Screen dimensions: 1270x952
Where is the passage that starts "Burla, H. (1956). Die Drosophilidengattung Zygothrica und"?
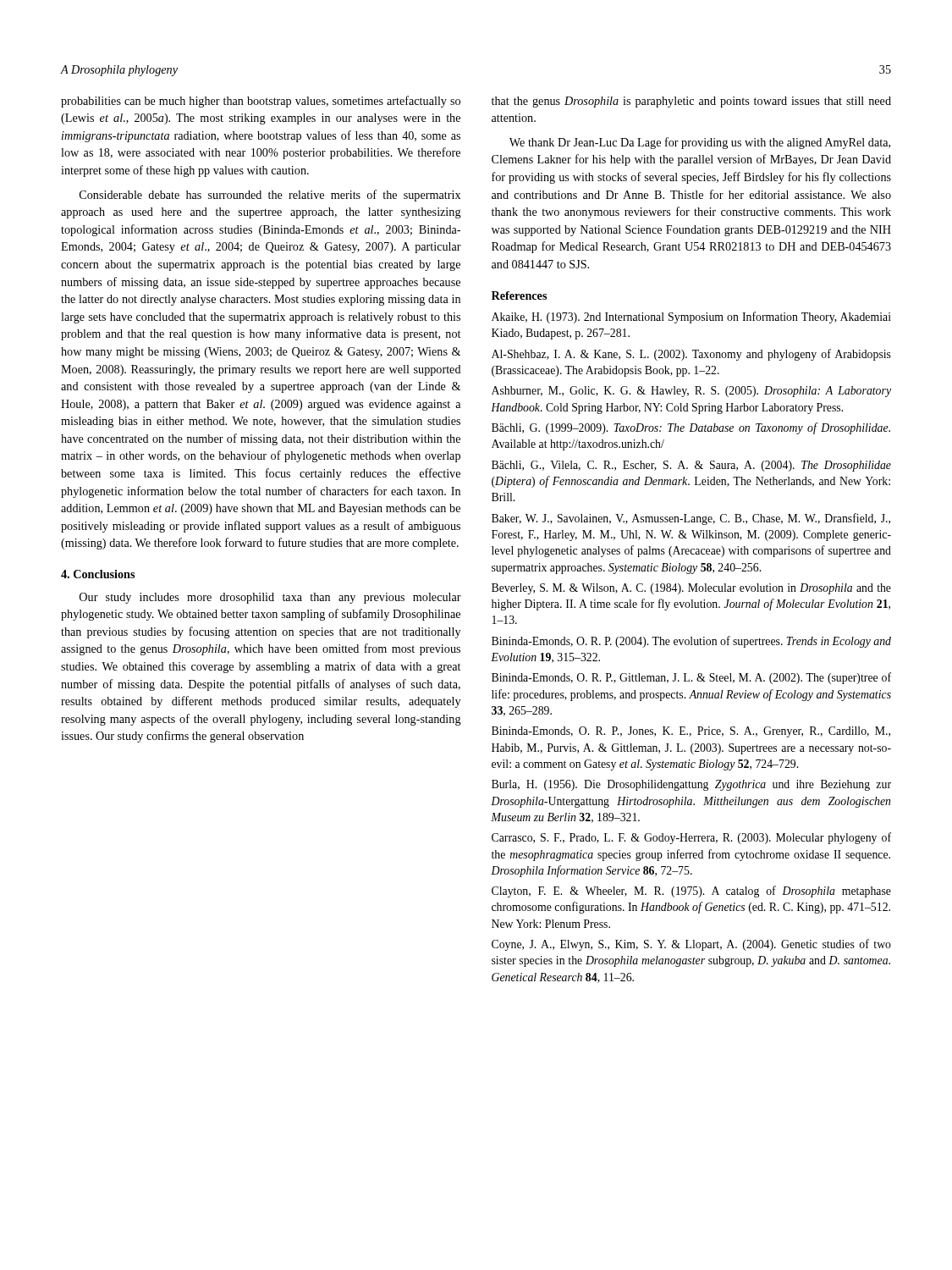click(x=691, y=801)
